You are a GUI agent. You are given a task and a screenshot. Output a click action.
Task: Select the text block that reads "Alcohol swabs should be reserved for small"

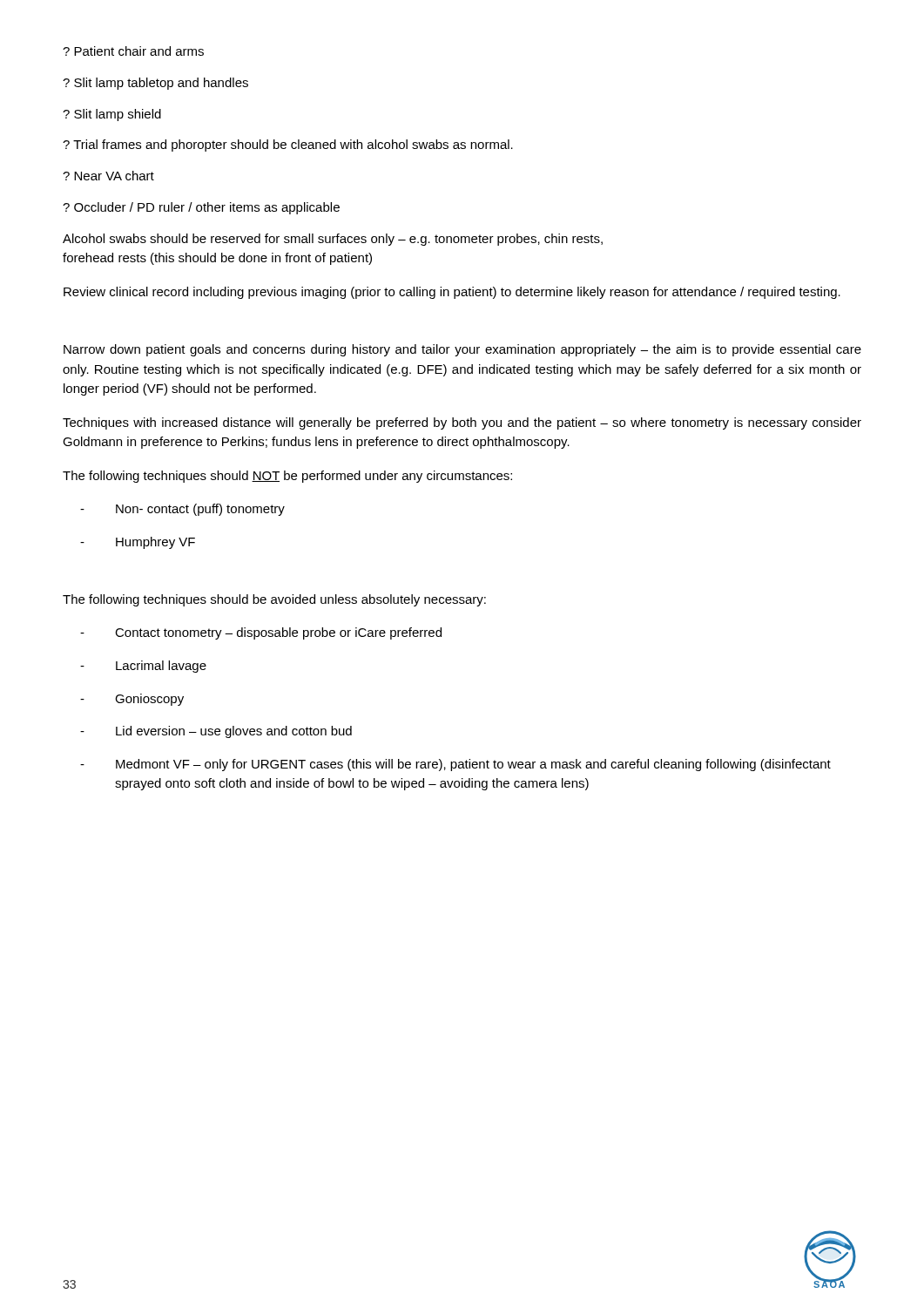click(x=333, y=248)
